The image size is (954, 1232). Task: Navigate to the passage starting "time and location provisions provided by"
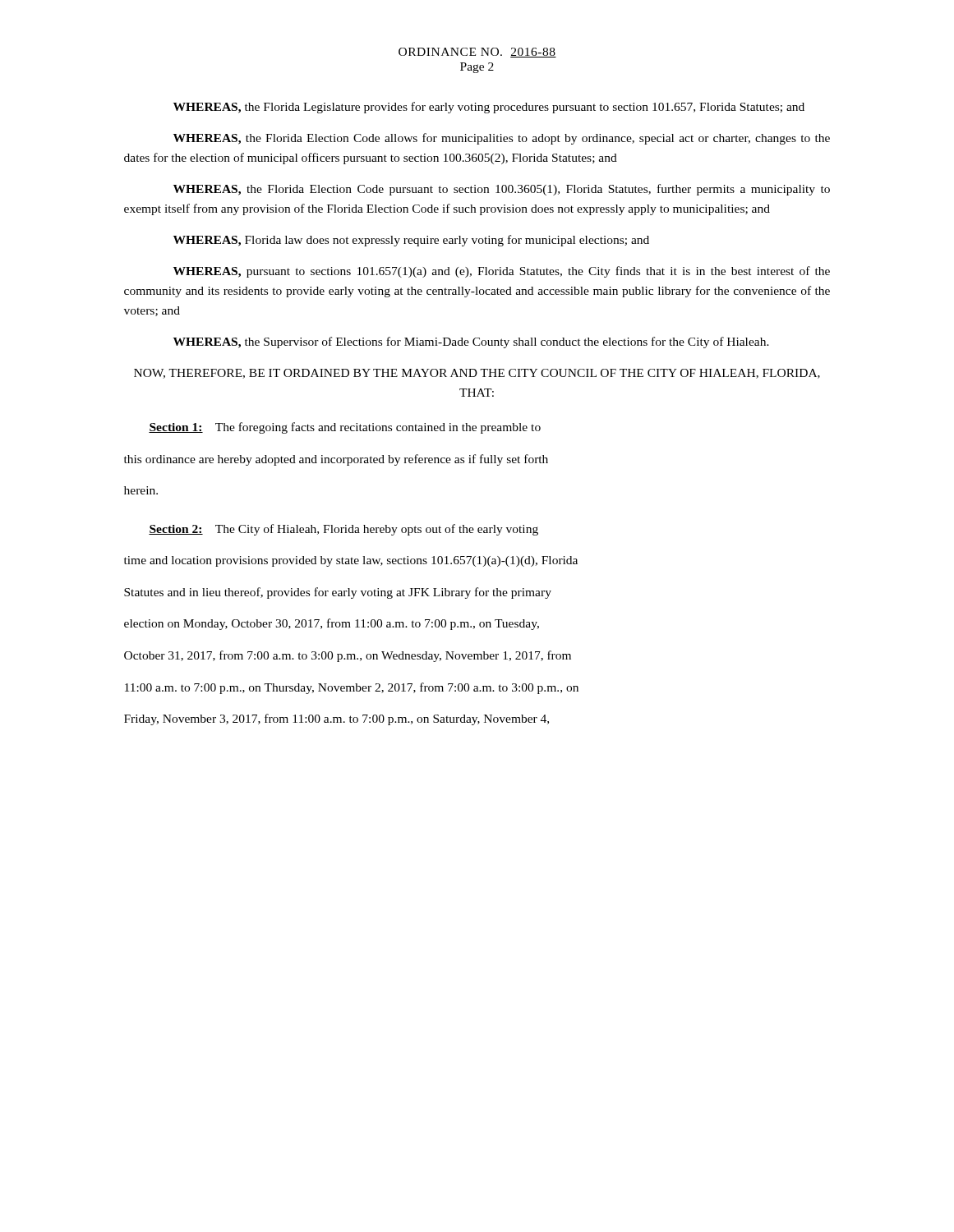(351, 560)
